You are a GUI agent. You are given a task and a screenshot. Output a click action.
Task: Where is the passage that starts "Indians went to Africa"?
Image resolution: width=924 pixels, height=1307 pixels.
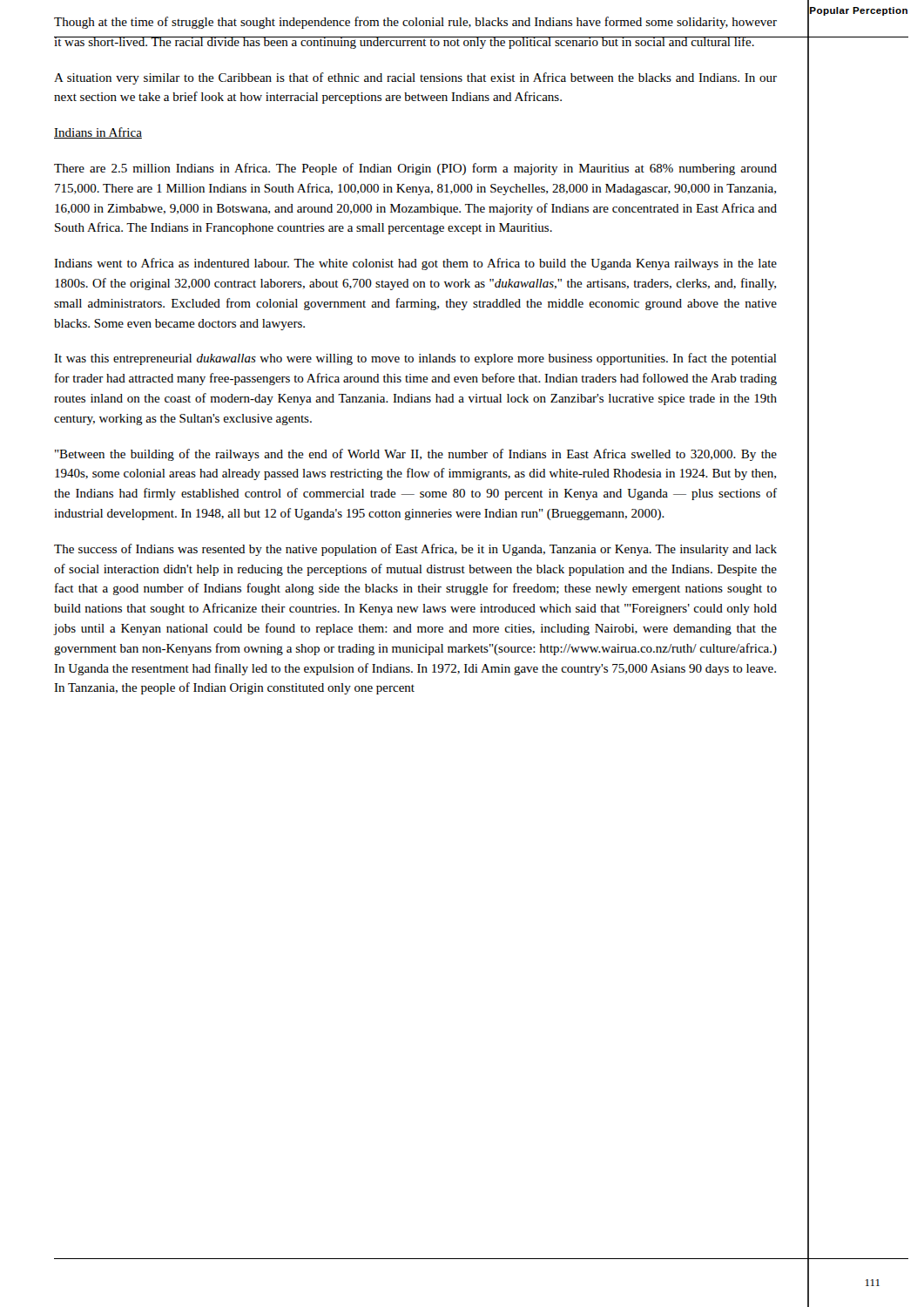415,293
